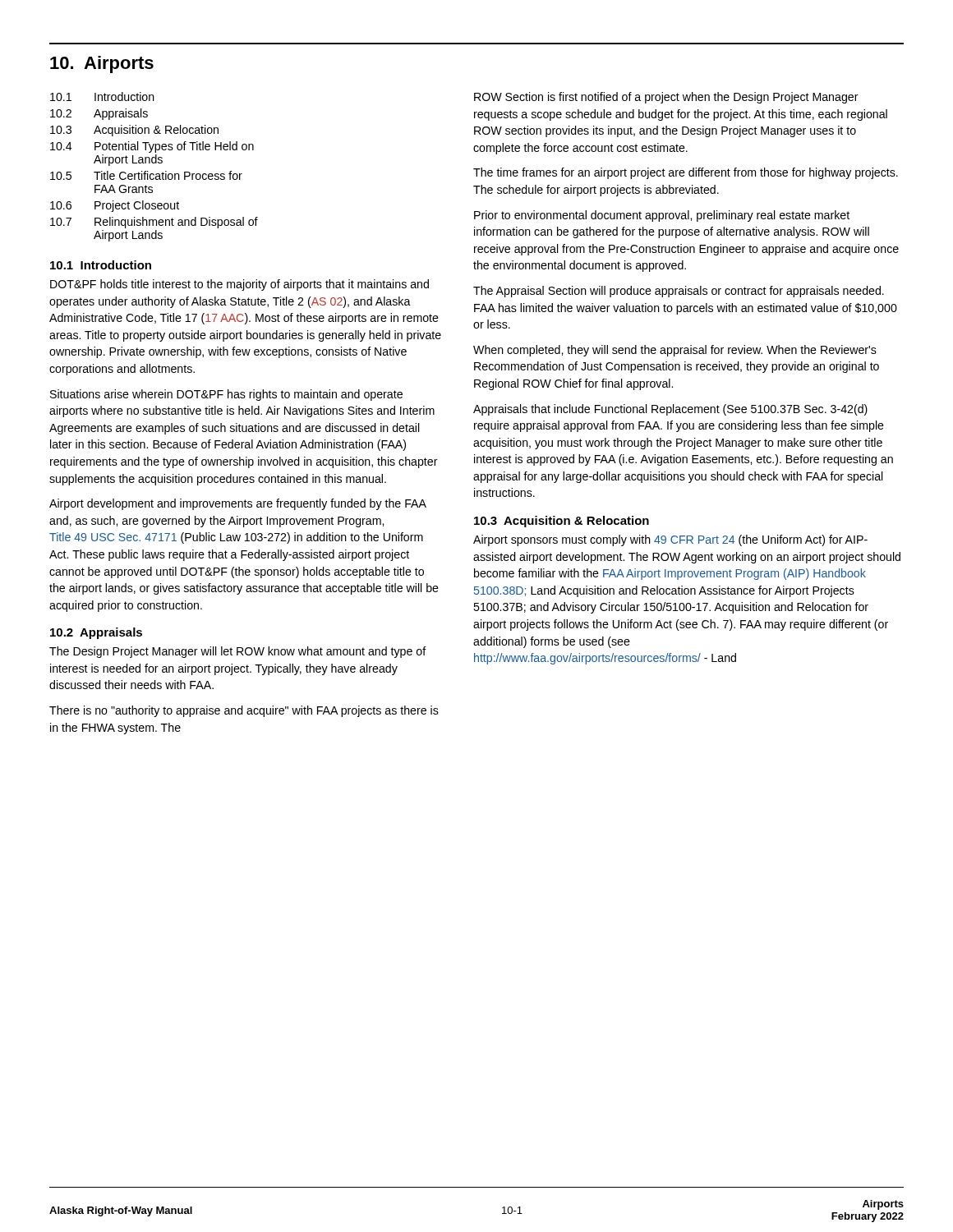Locate the block of text that opens with "Appraisals that include Functional Replacement (See 5100.37B Sec."
The image size is (953, 1232).
pos(688,451)
